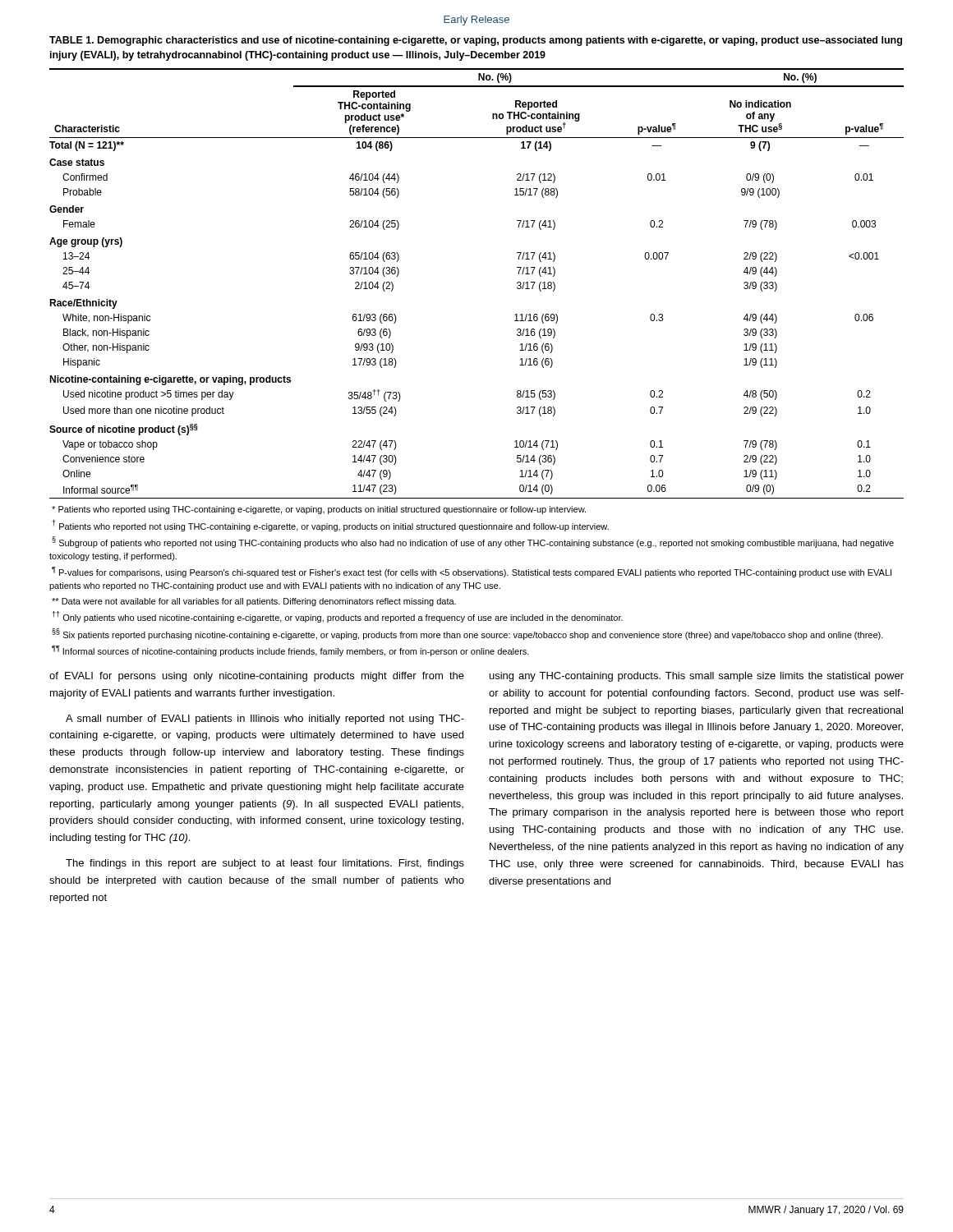Viewport: 953px width, 1232px height.
Task: Locate the footnote that reads "Patients who reported using THC-containing e-cigarette, or vaping,"
Action: [476, 580]
